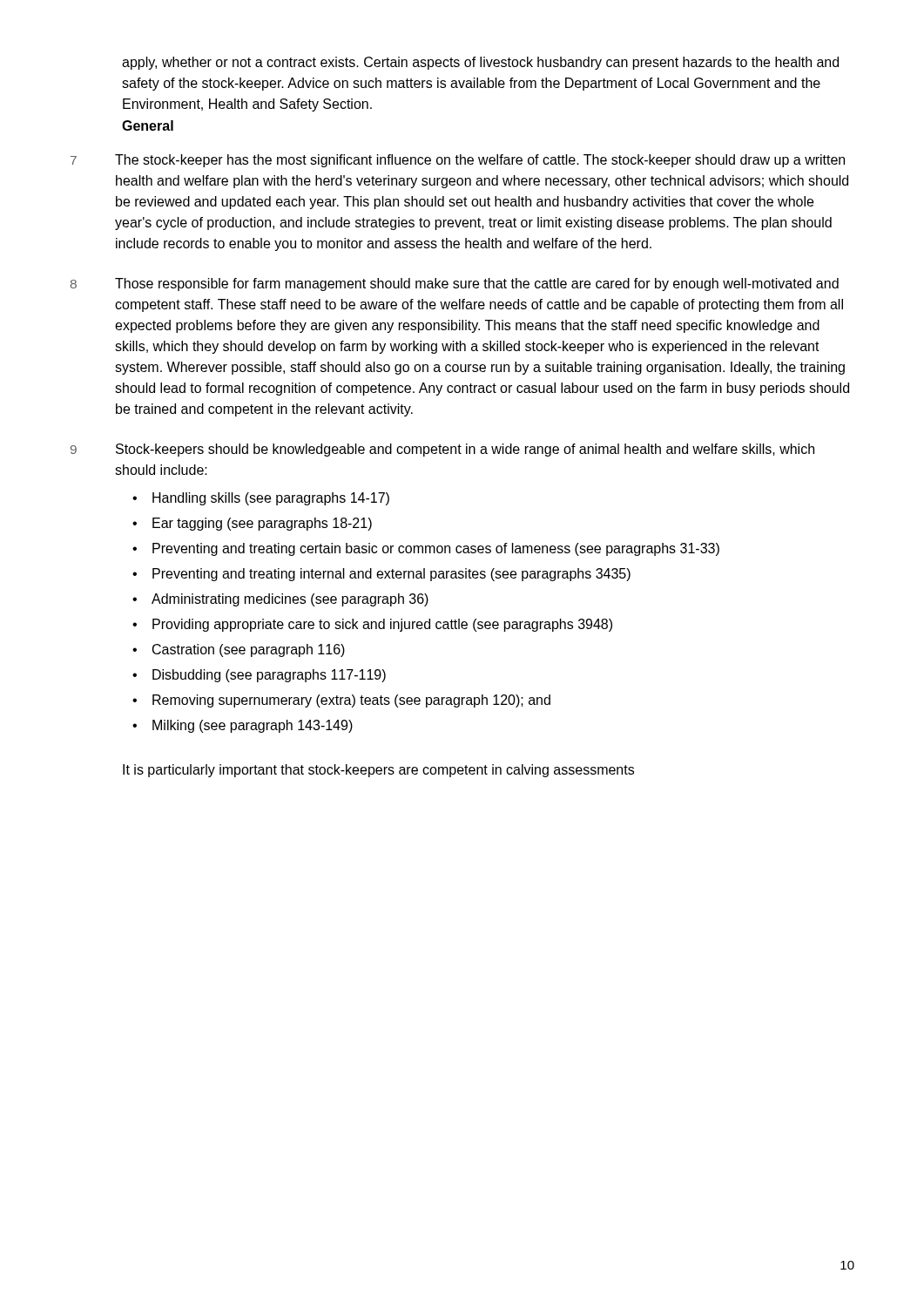
Task: Find the passage starting "8 Those responsible for farm management should"
Action: tap(462, 347)
